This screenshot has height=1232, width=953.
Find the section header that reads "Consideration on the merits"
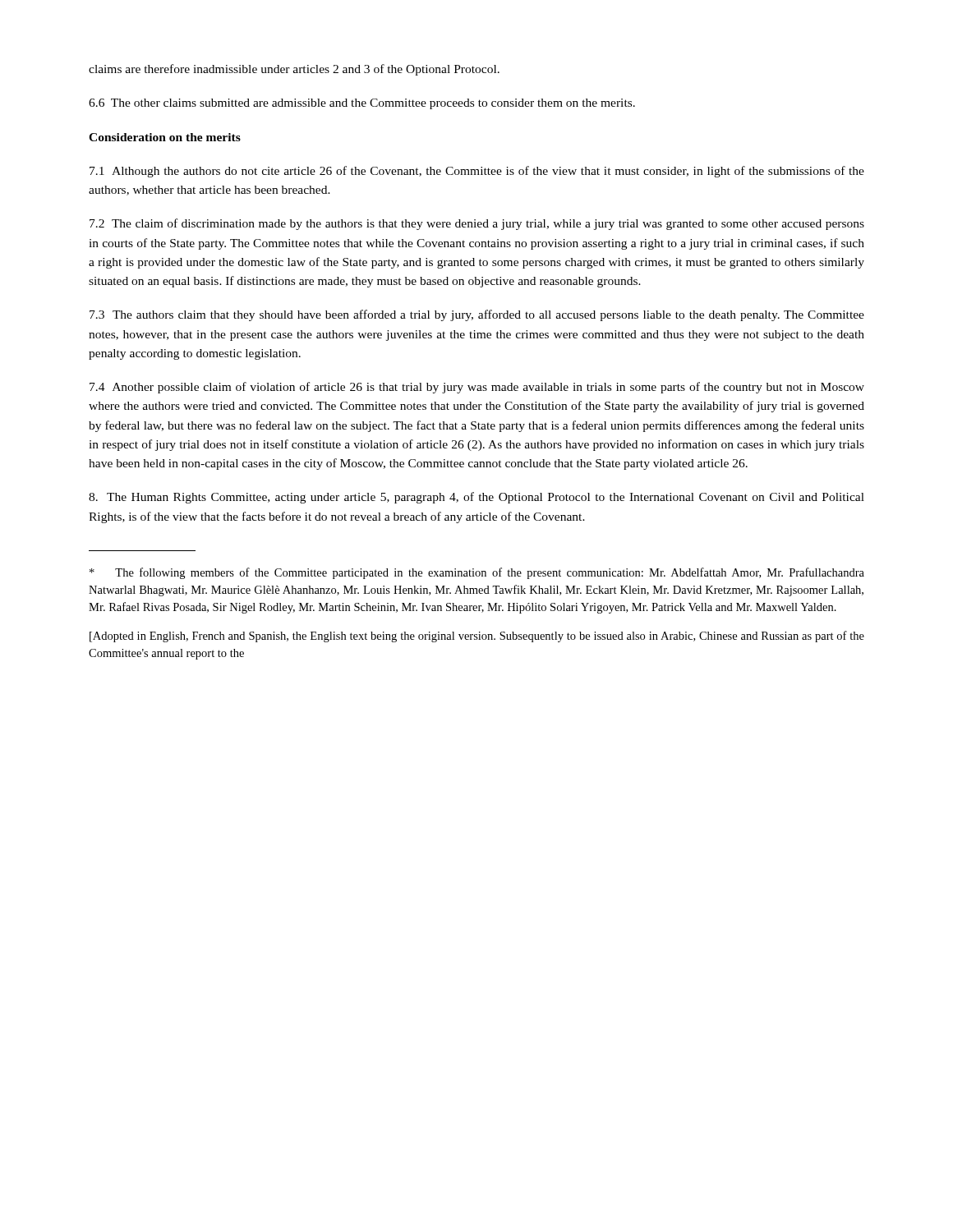pyautogui.click(x=165, y=136)
